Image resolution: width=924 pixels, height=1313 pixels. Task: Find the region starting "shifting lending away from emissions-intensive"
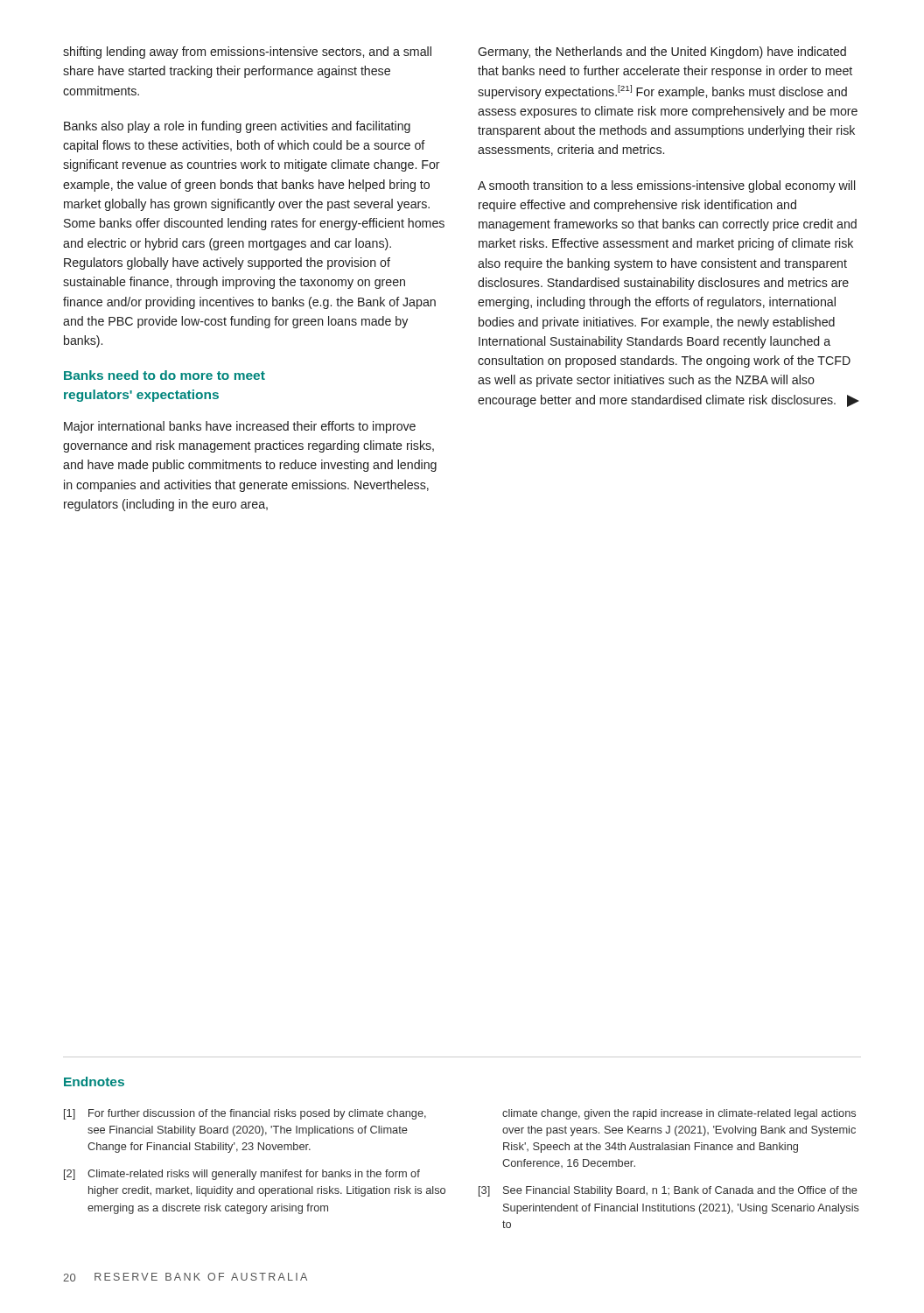point(248,71)
